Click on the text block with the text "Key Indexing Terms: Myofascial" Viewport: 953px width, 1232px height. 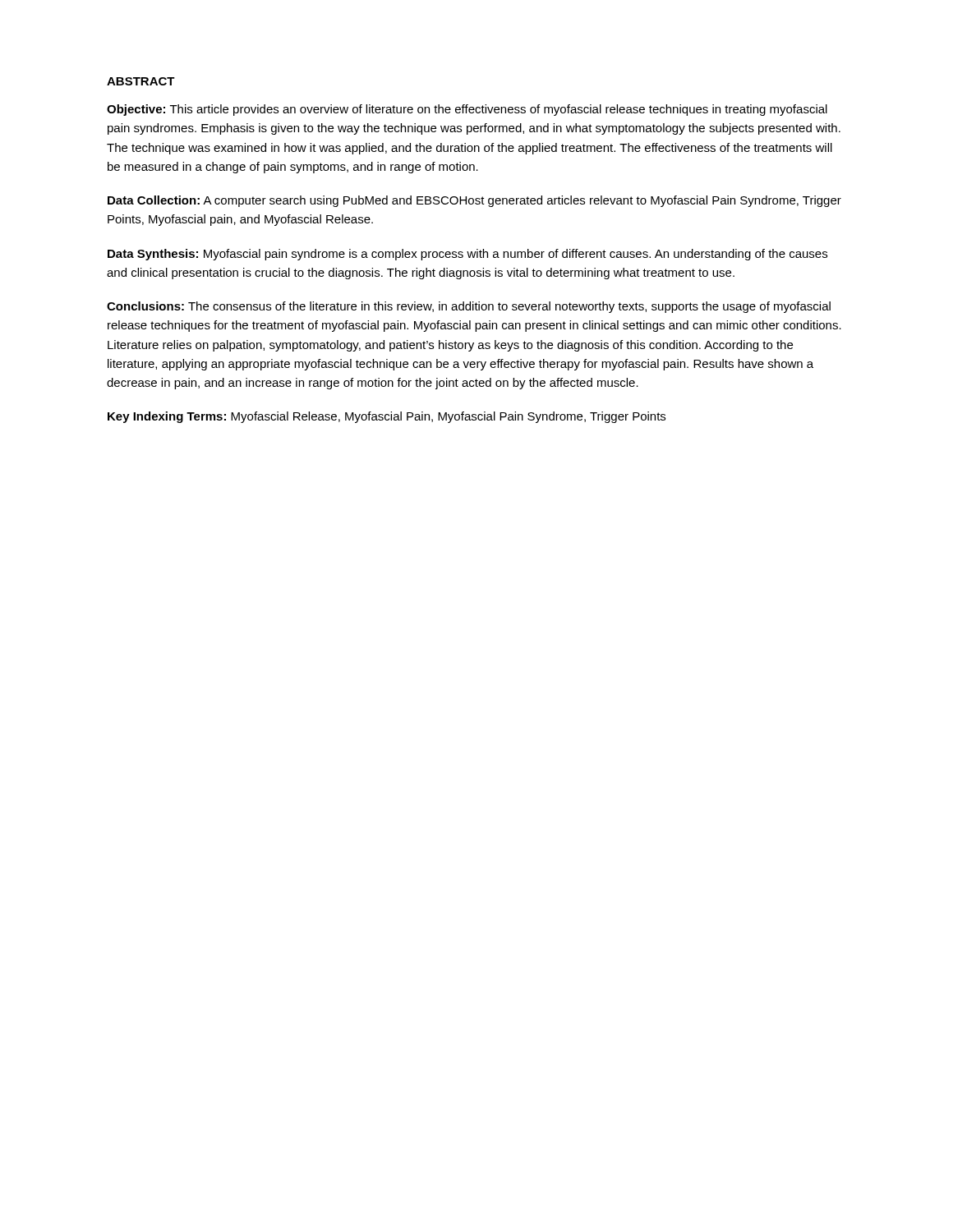386,416
